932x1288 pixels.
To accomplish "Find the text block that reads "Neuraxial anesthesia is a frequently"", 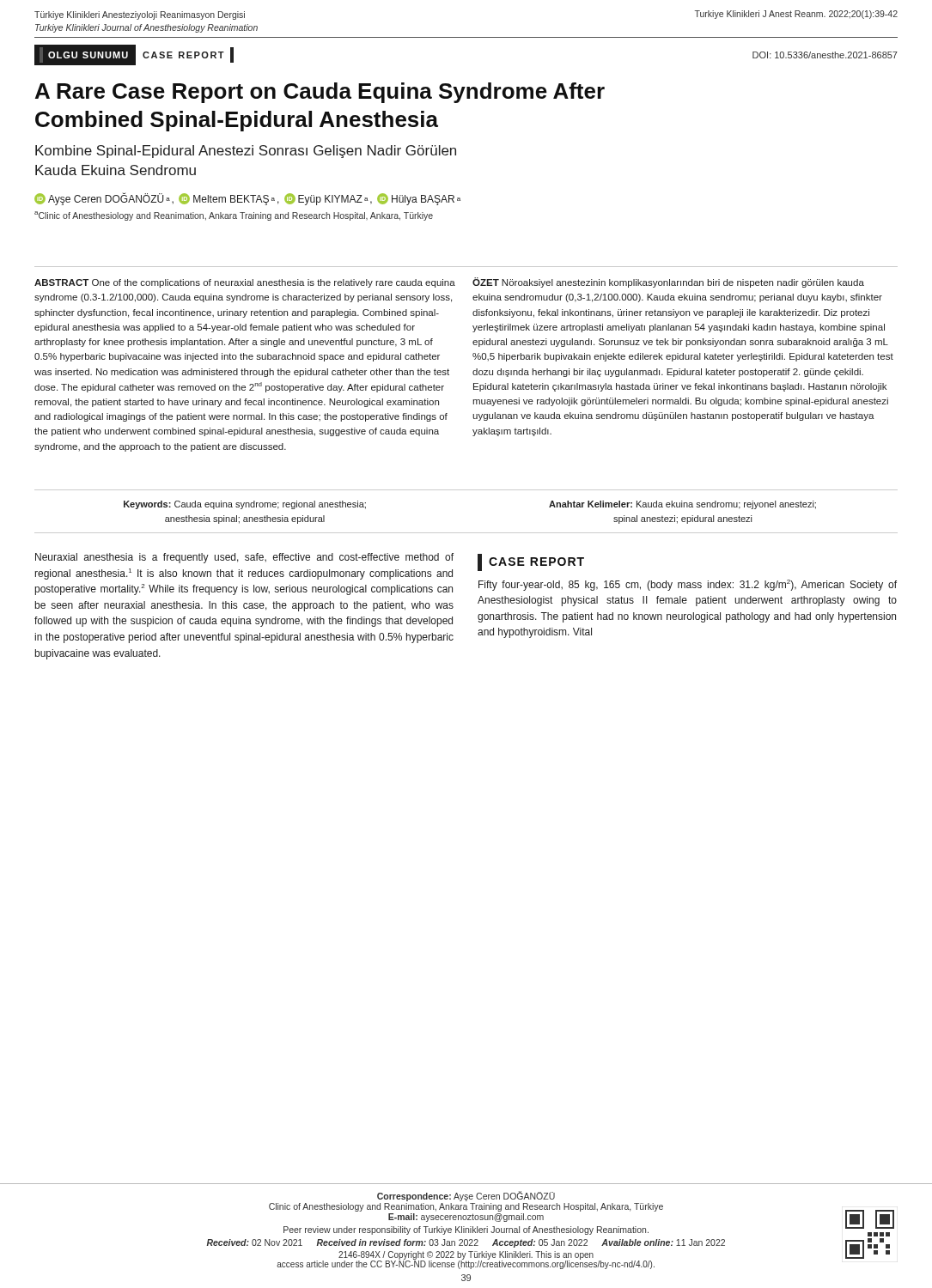I will tap(244, 605).
